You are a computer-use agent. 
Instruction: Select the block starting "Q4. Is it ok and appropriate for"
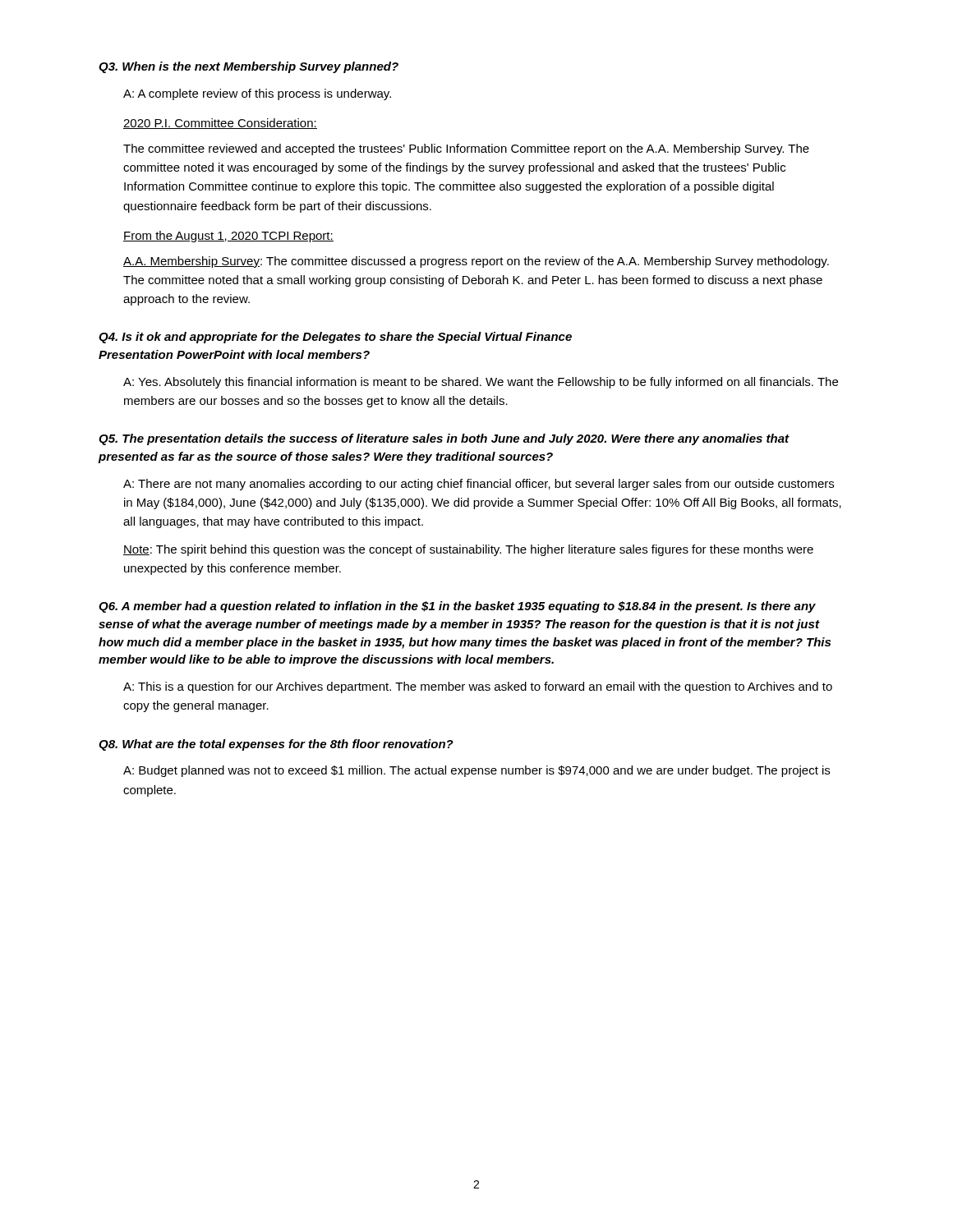point(335,345)
